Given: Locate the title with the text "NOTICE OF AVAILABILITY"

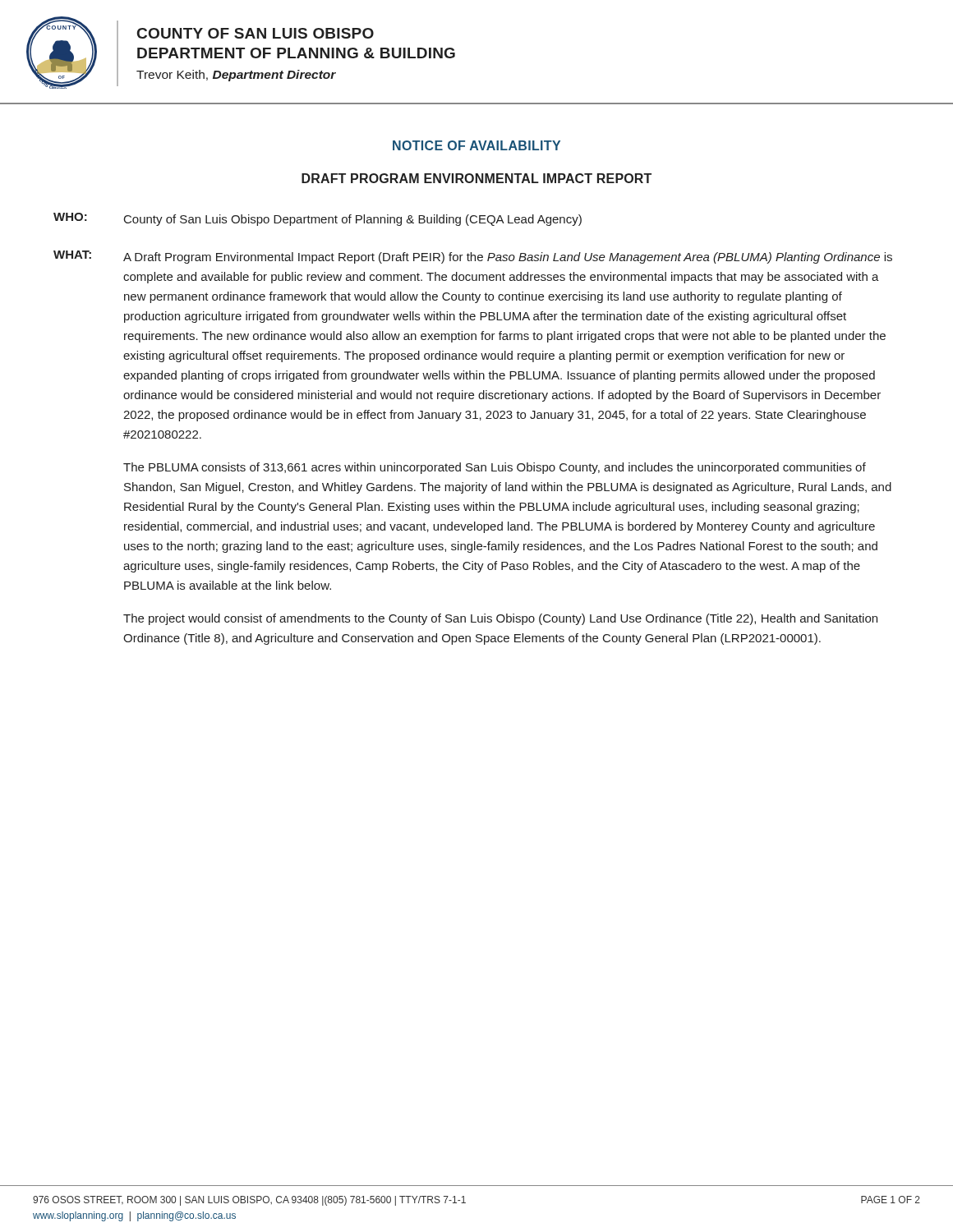Looking at the screenshot, I should point(476,146).
